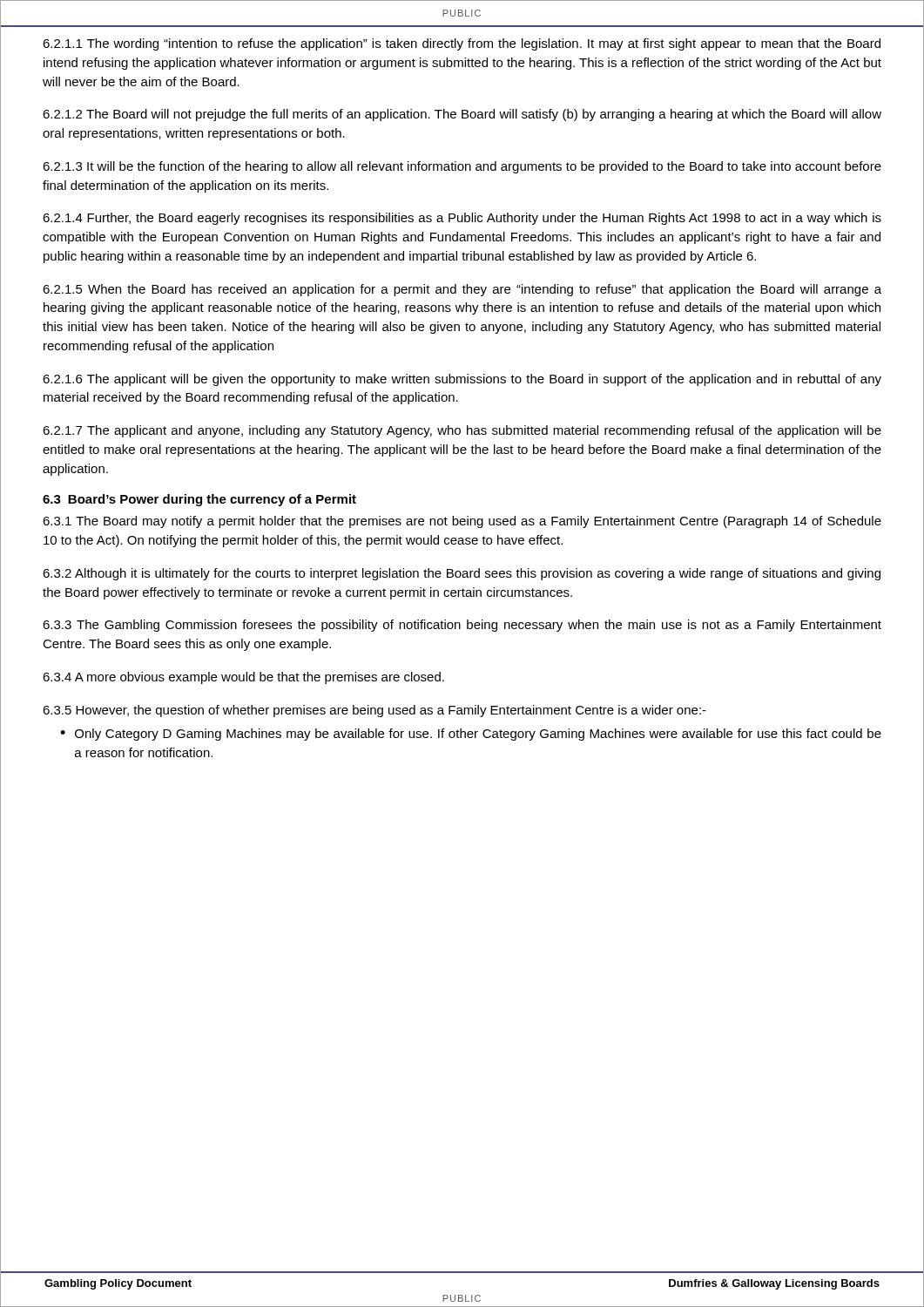Locate the block of text that opens with "3.1 The Board may notify a"

[462, 530]
